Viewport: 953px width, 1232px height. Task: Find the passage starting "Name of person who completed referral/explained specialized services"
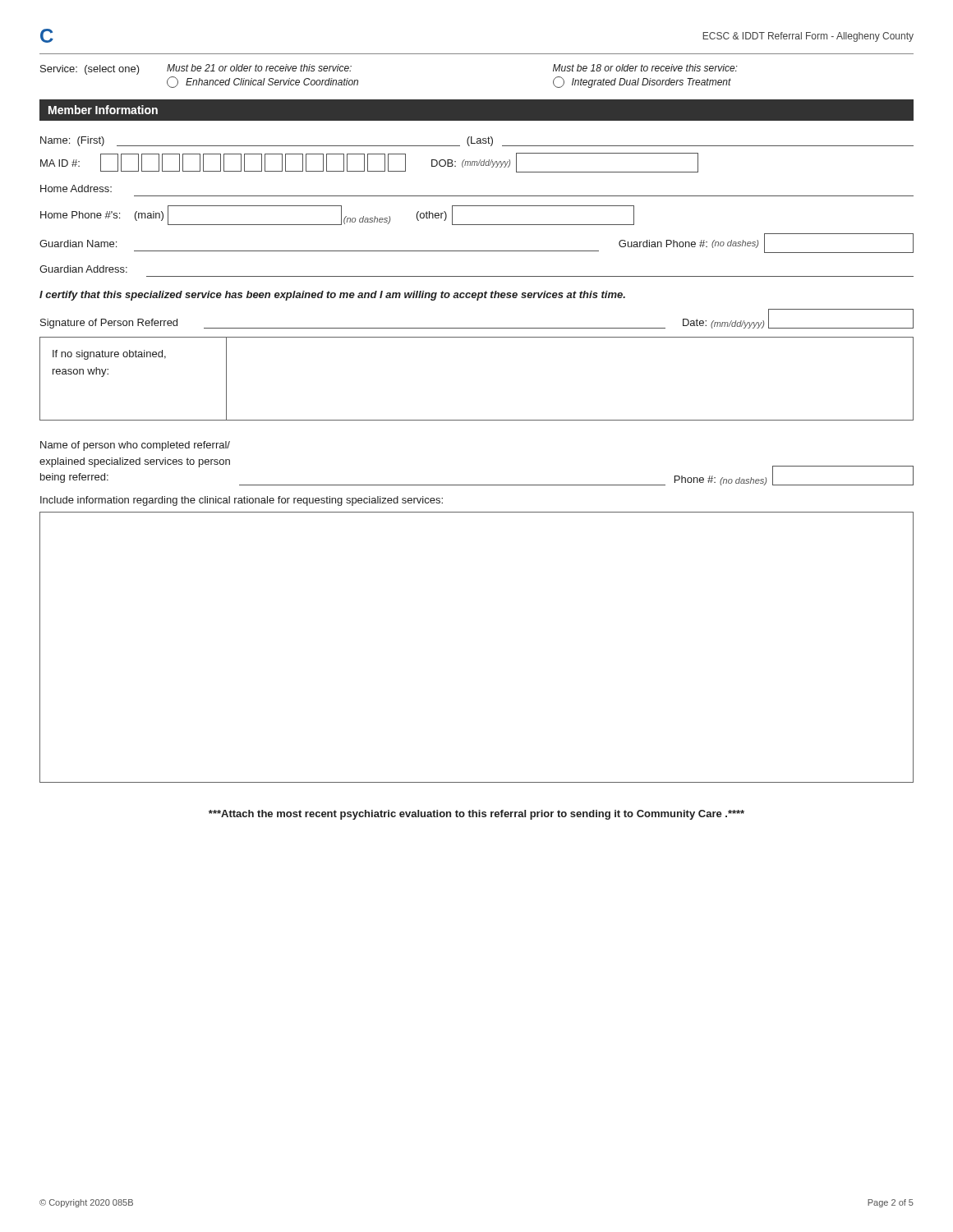pos(135,446)
